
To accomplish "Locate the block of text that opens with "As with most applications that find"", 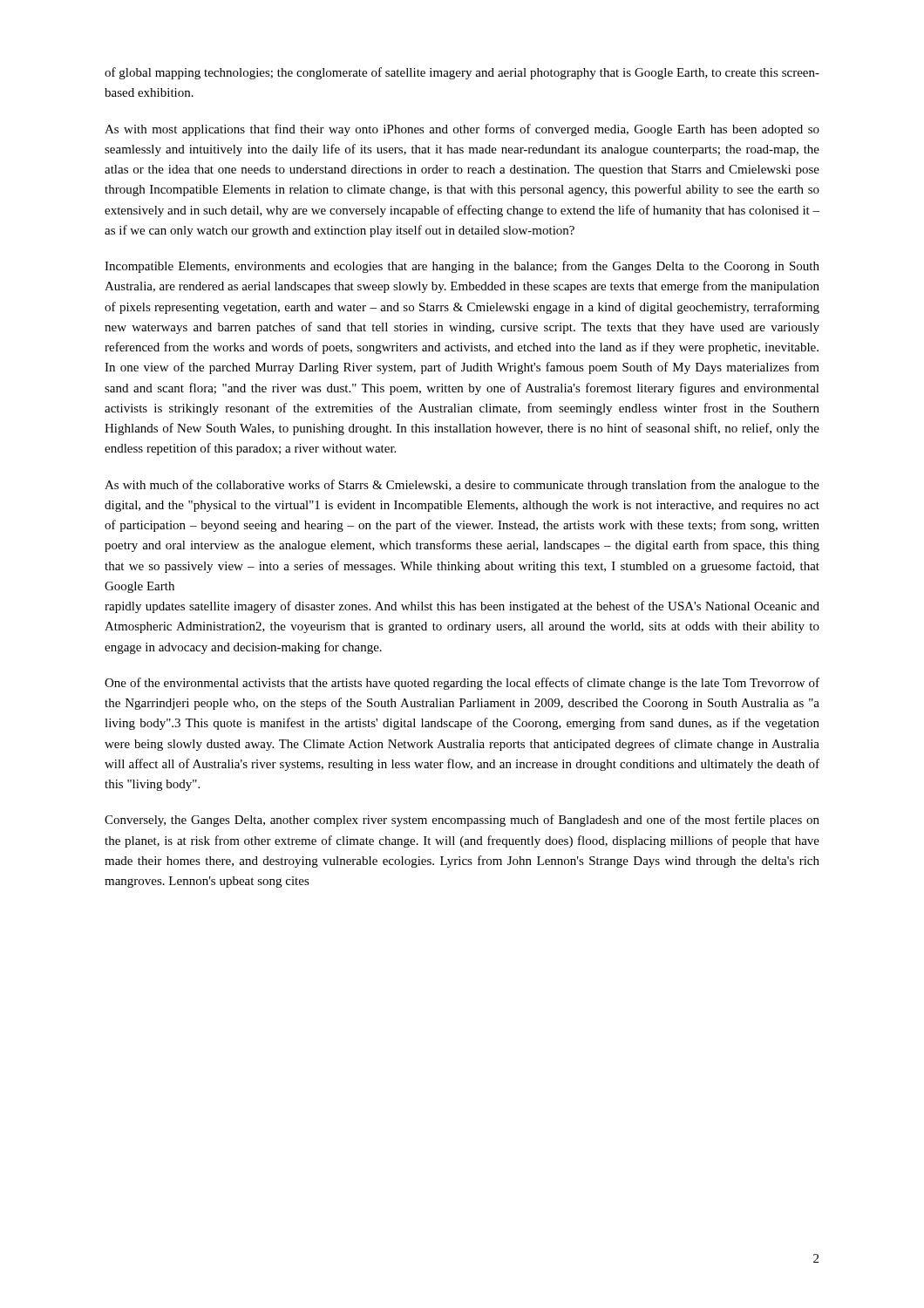I will [462, 179].
